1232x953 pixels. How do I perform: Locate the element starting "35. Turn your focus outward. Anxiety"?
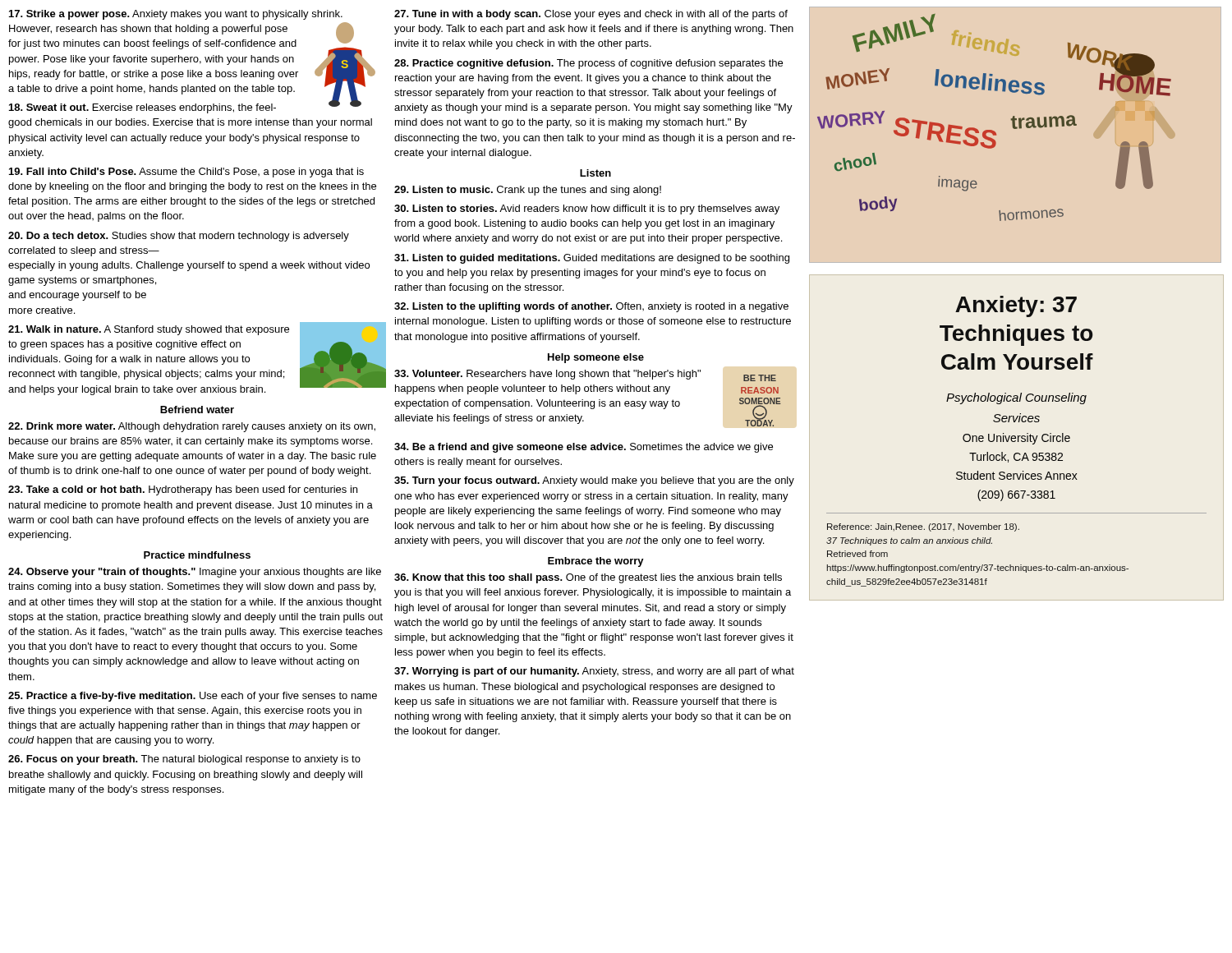coord(594,510)
